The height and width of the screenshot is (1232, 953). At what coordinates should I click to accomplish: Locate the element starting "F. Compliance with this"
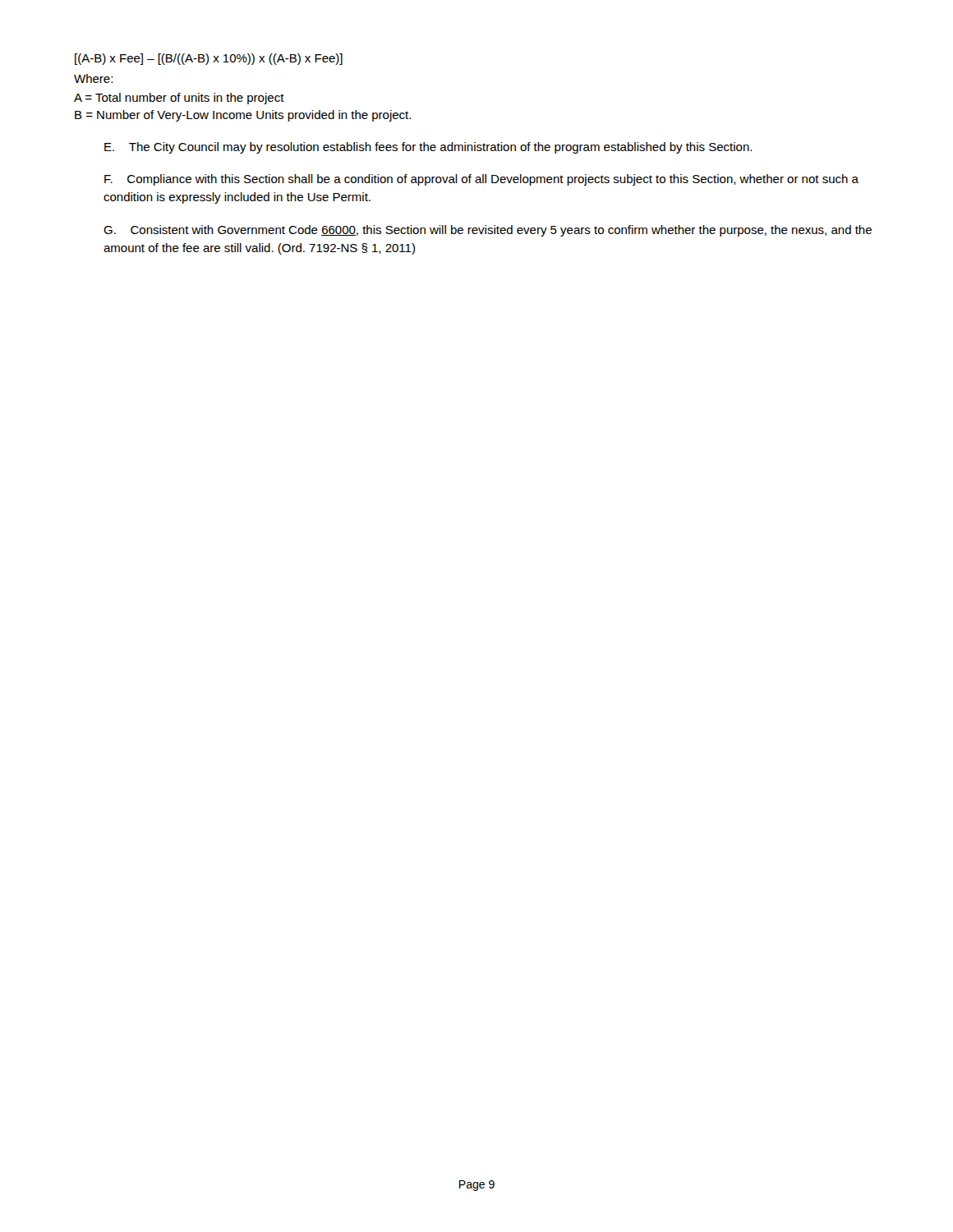(x=481, y=188)
